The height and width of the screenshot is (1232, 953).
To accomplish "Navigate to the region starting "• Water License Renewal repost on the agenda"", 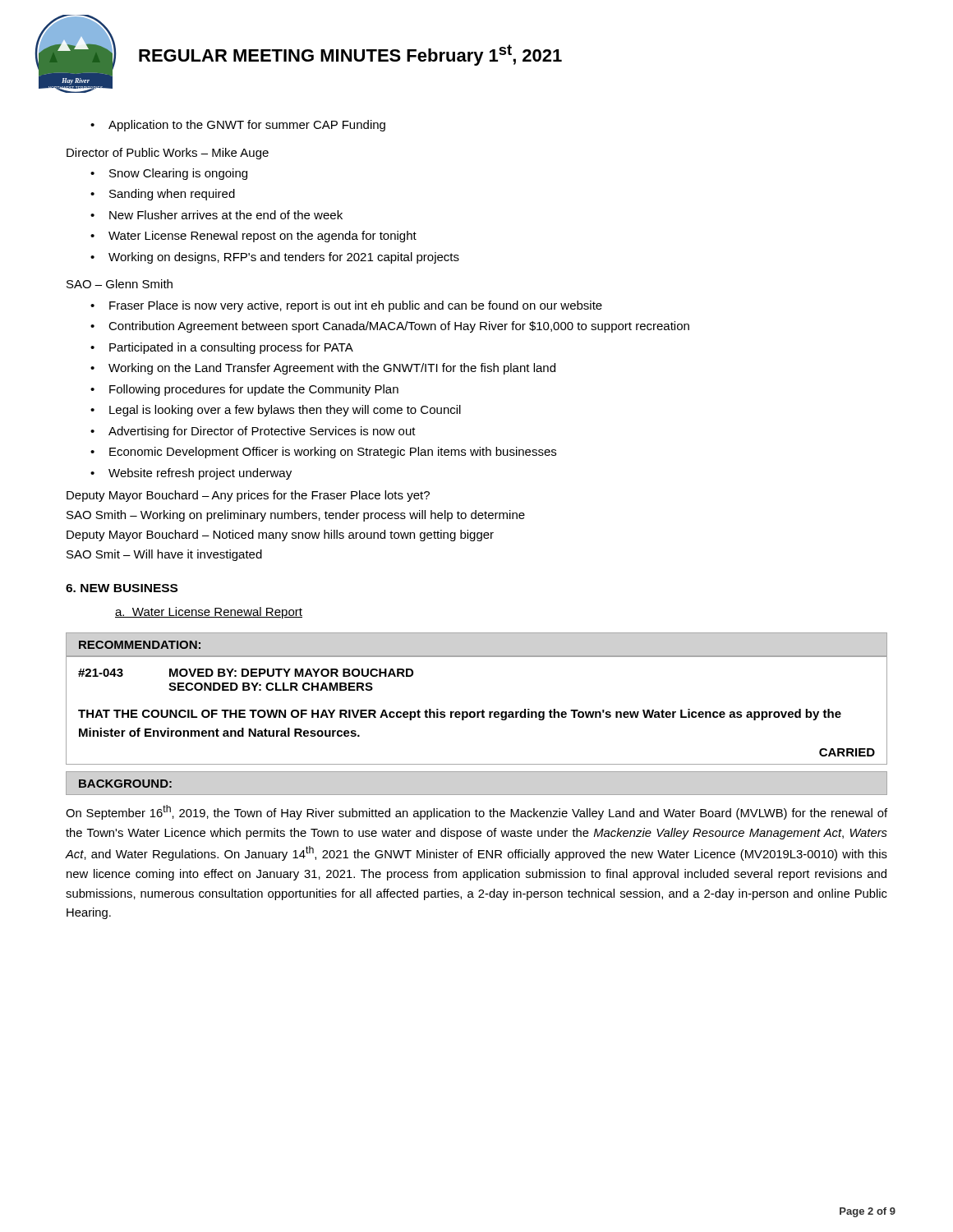I will tap(253, 237).
